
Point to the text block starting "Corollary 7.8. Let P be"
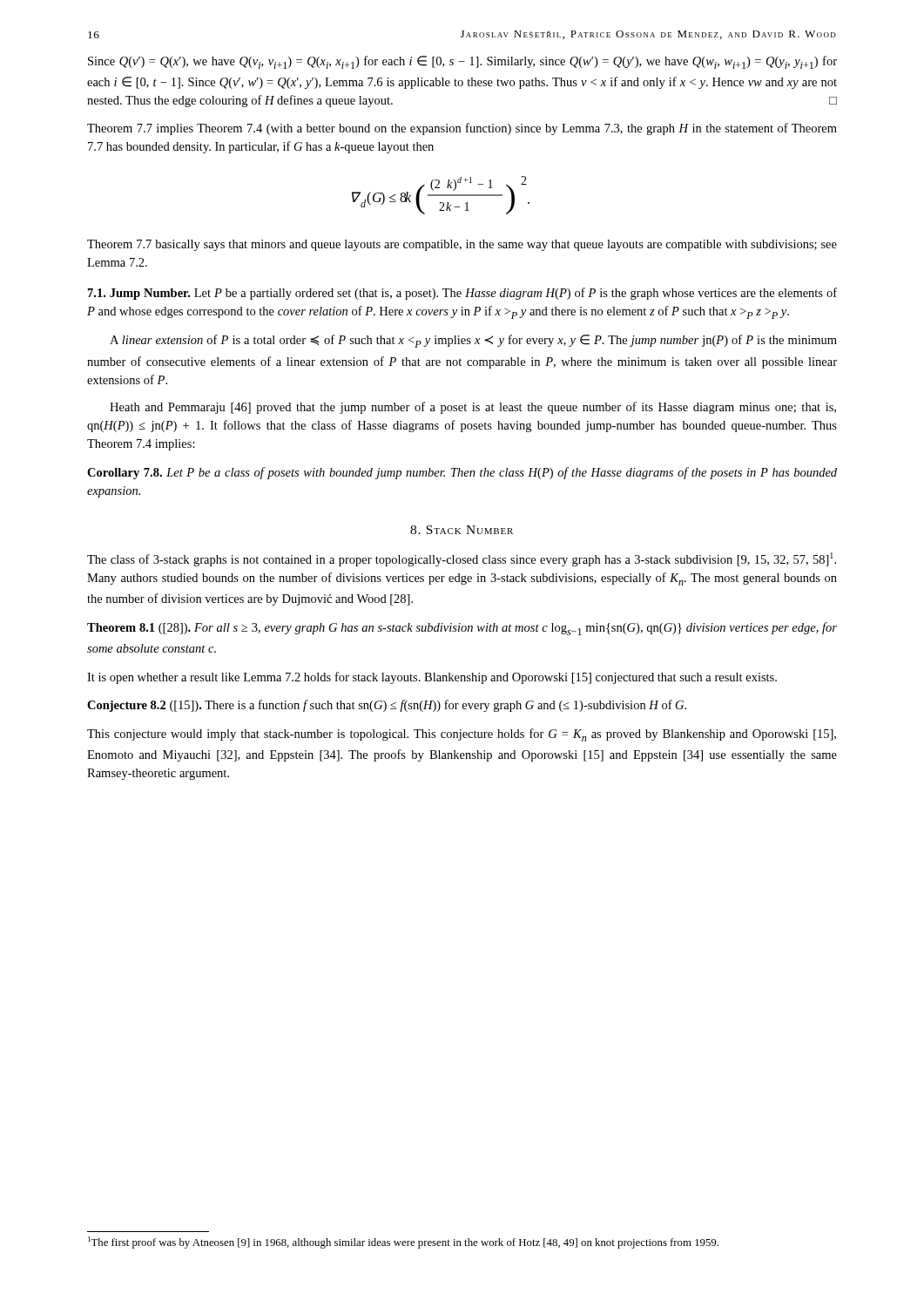click(x=462, y=481)
